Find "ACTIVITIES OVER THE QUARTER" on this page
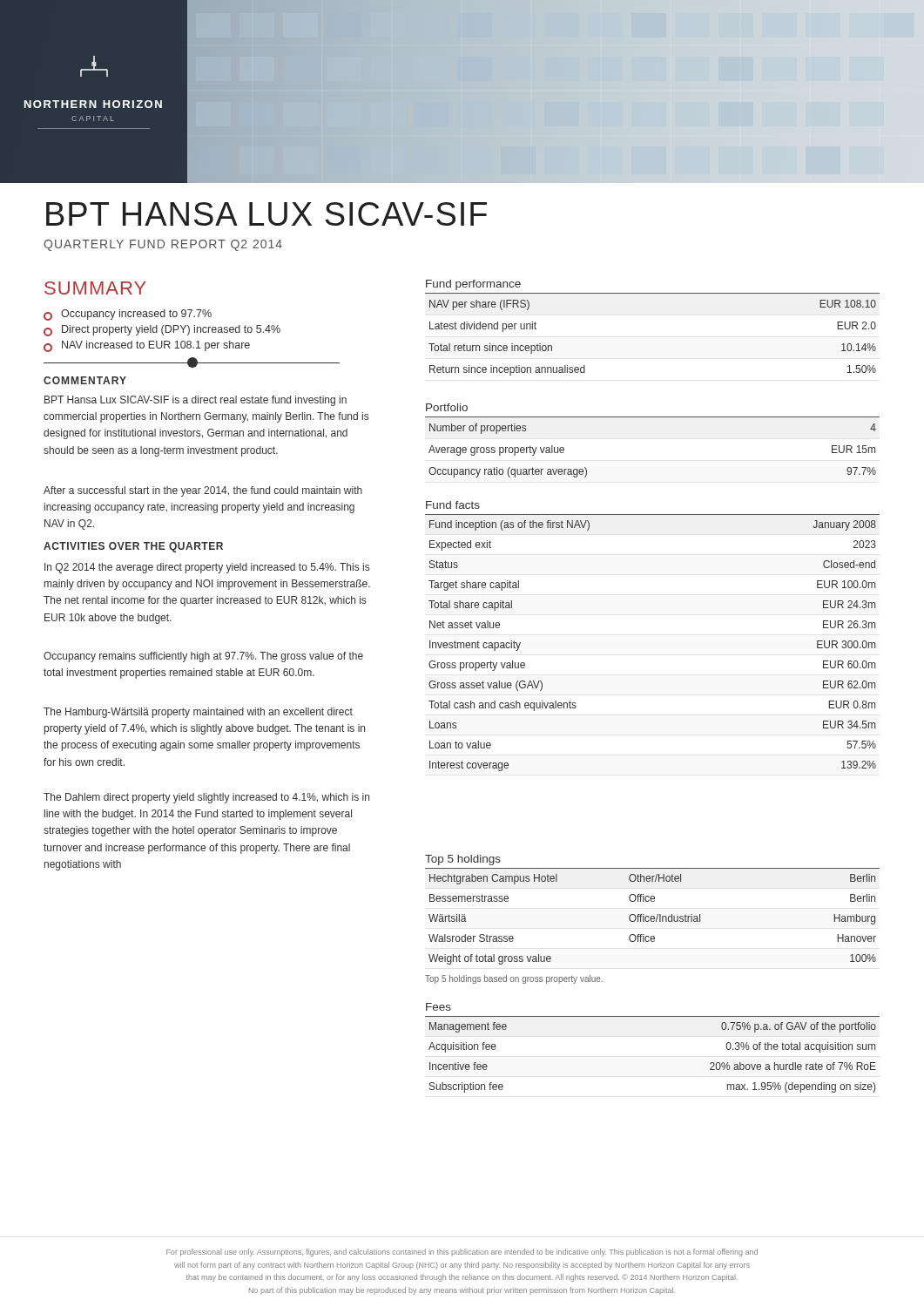Screen dimensions: 1307x924 134,546
